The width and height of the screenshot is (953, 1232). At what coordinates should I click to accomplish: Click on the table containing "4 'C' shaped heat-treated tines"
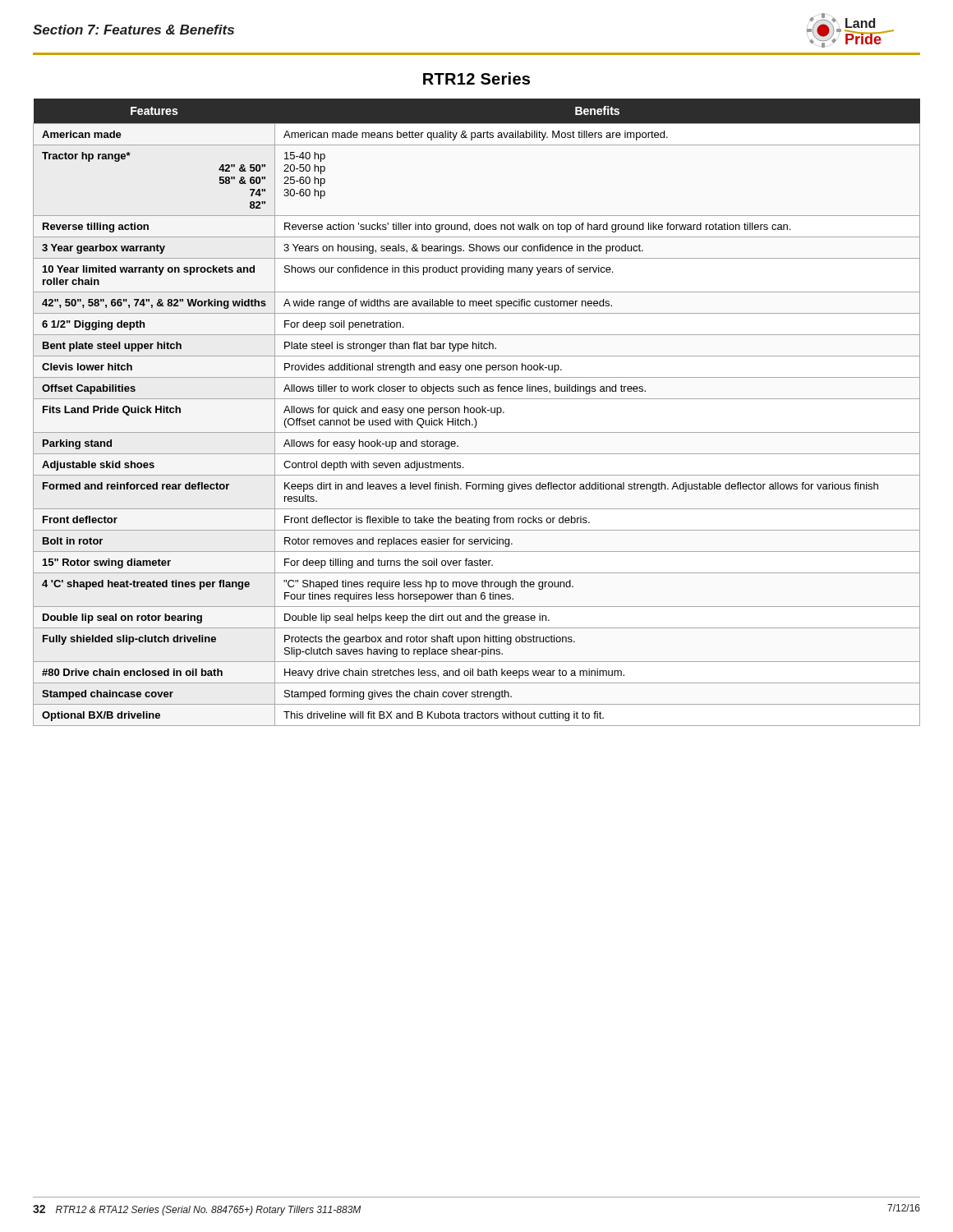coord(476,412)
